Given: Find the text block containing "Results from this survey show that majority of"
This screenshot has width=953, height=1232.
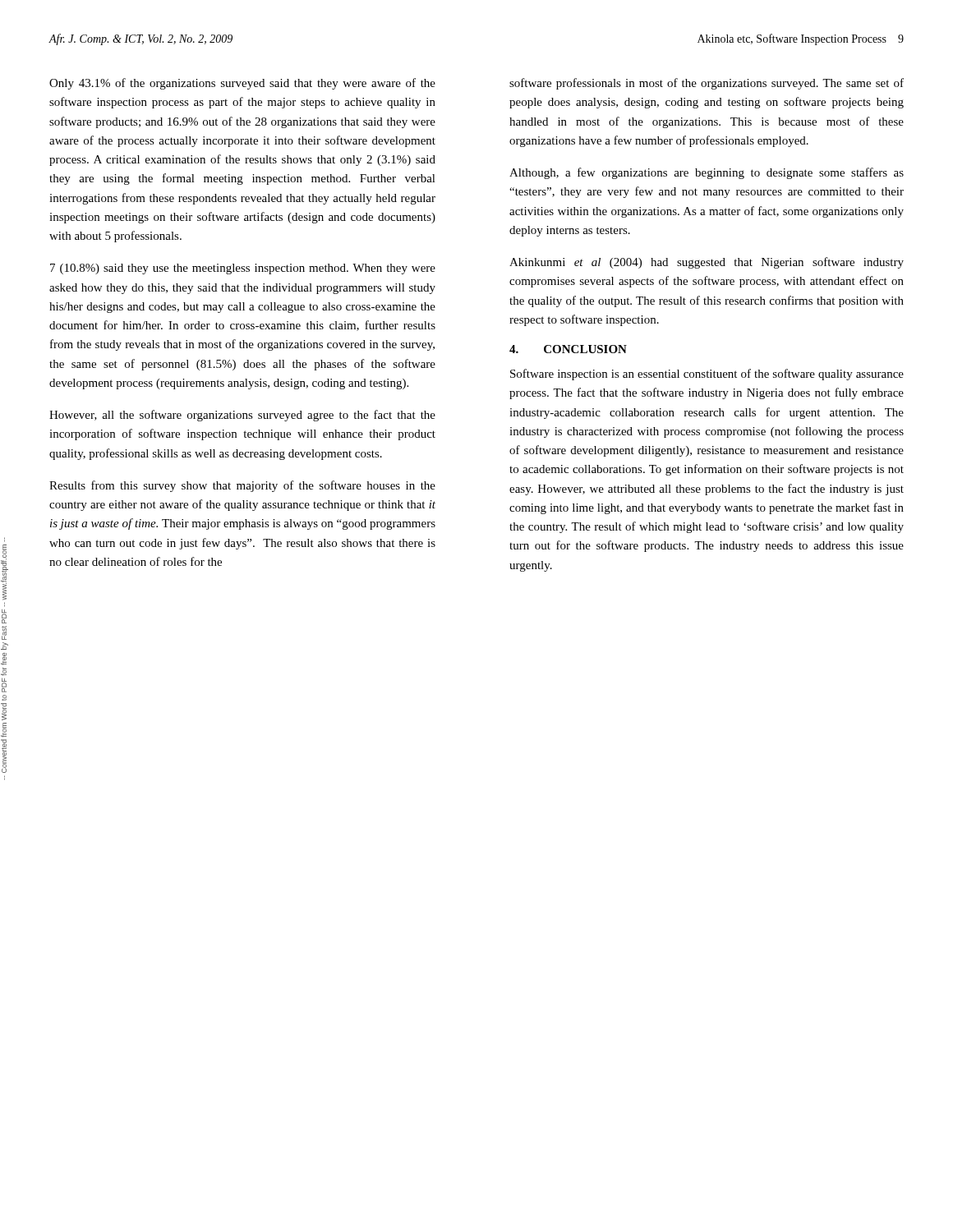Looking at the screenshot, I should click(x=242, y=523).
